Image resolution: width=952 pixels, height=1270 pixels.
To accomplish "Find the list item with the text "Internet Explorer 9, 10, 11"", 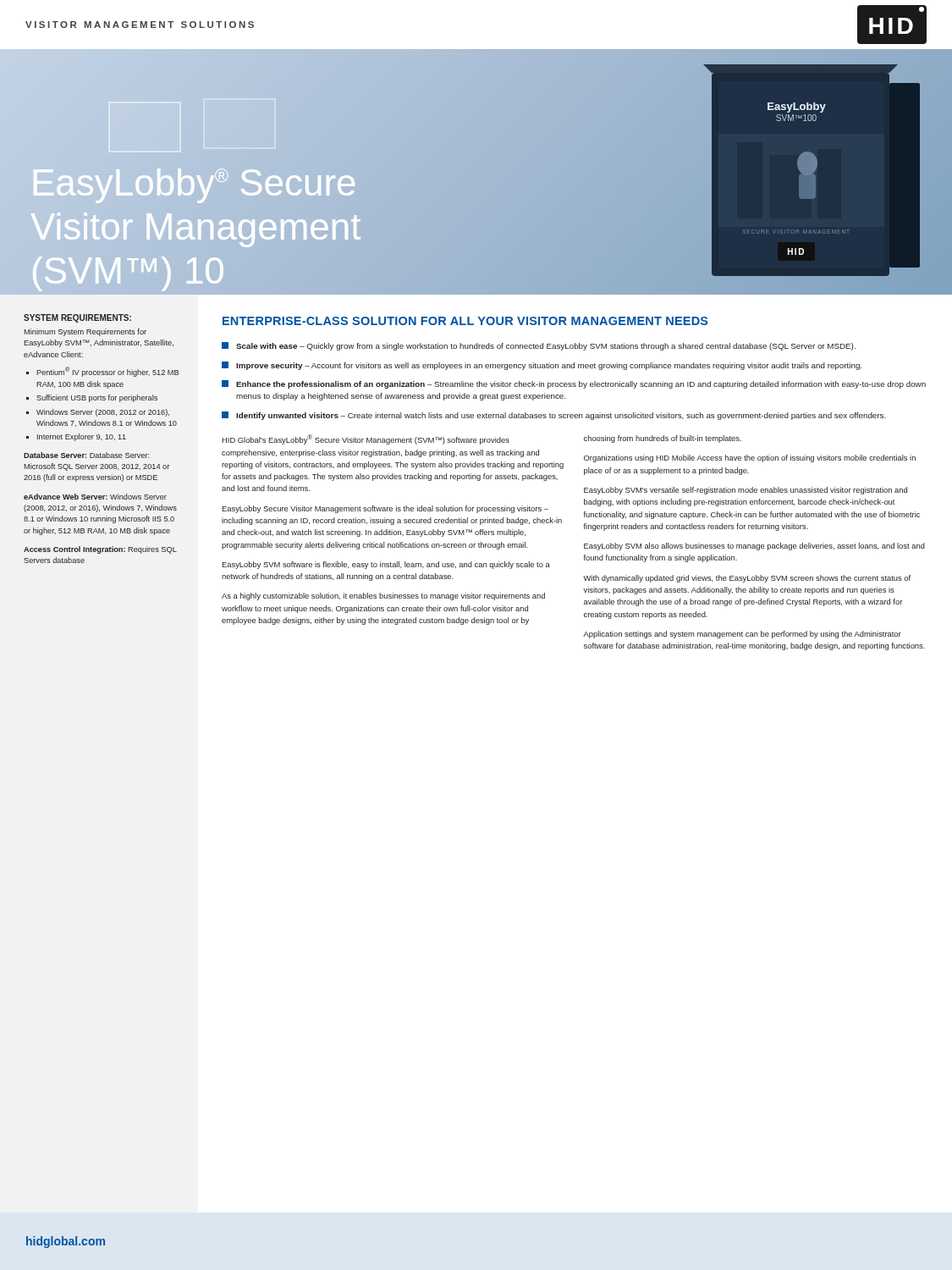I will click(x=81, y=437).
